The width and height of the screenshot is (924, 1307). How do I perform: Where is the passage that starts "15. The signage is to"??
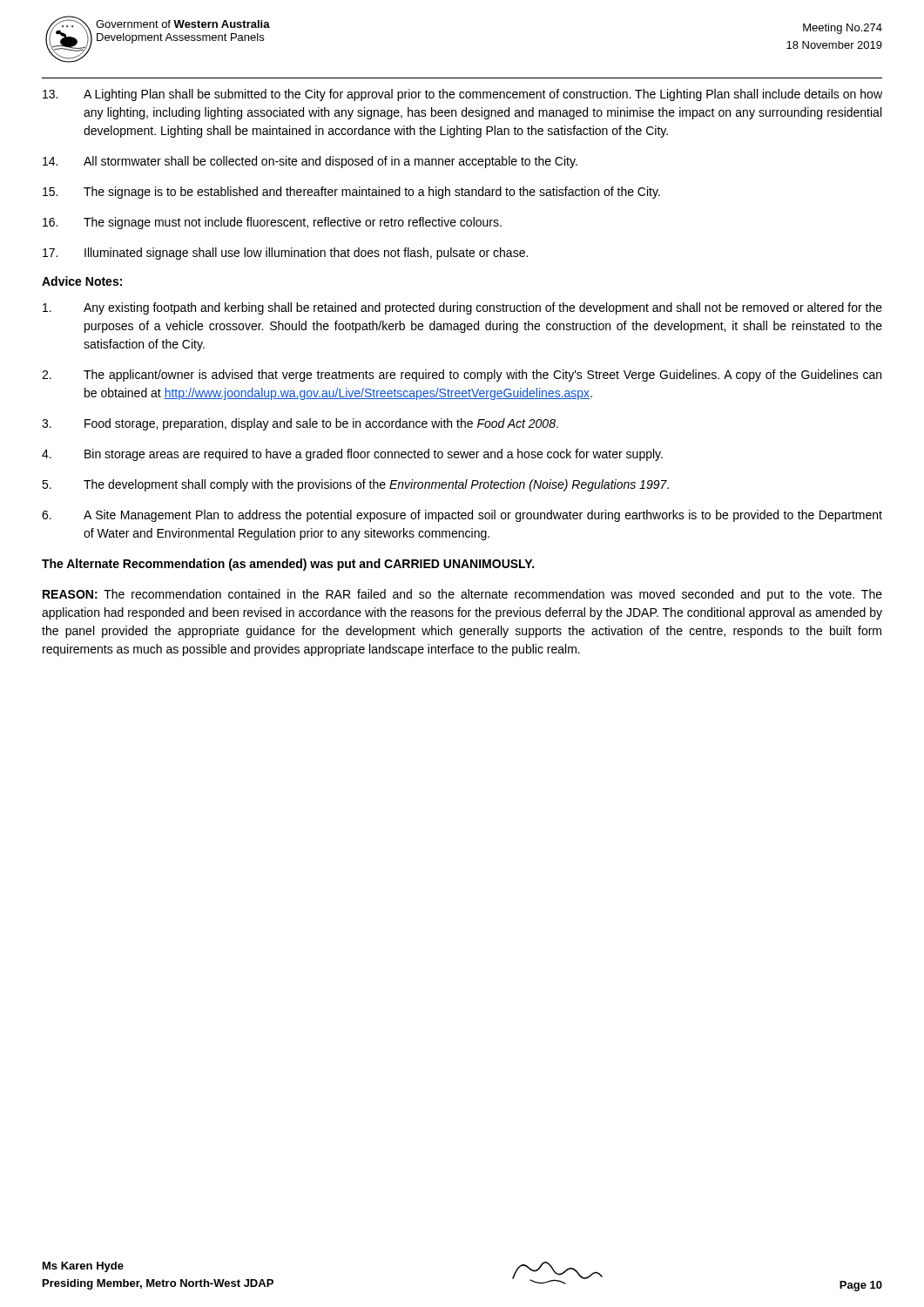(x=462, y=192)
